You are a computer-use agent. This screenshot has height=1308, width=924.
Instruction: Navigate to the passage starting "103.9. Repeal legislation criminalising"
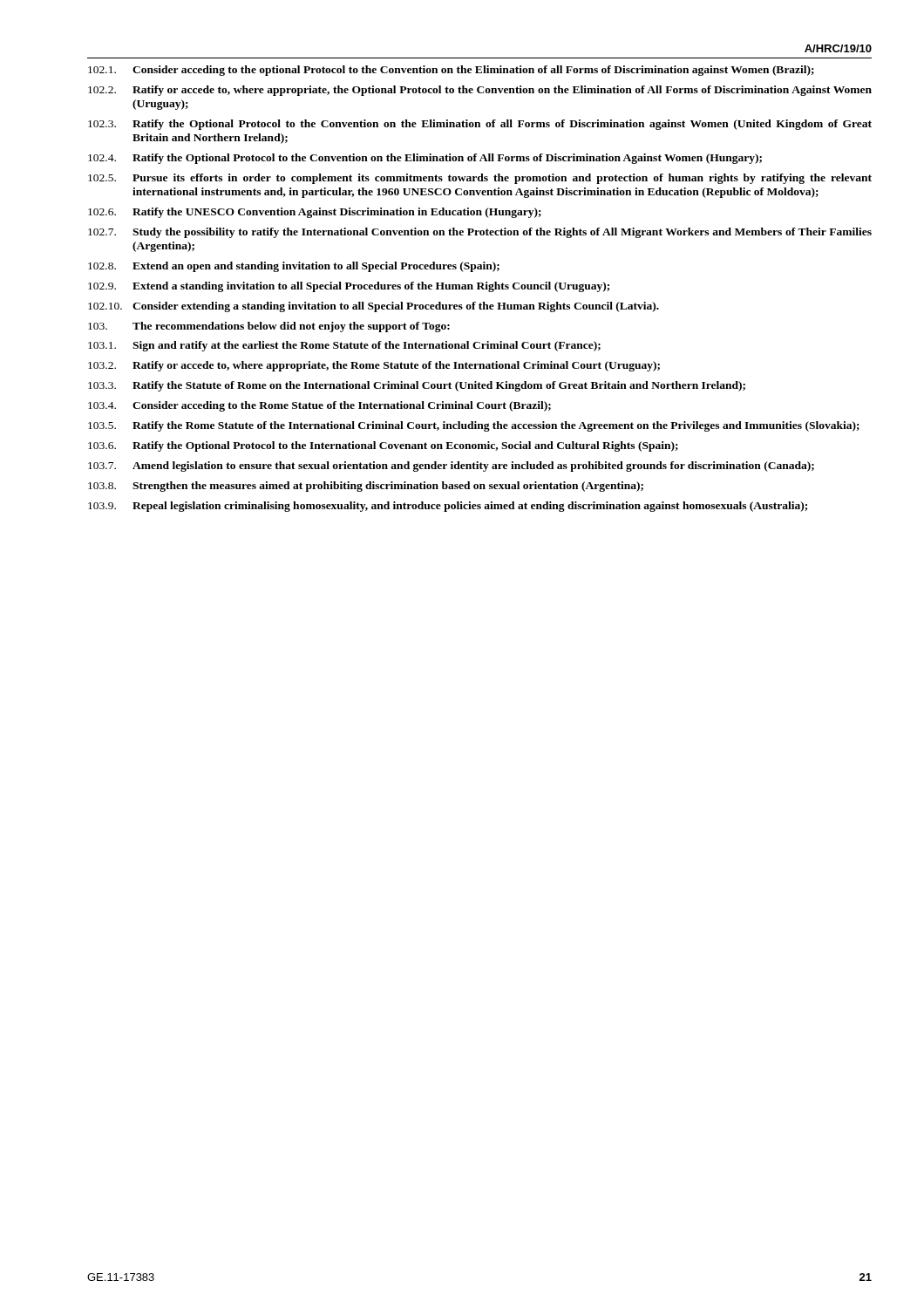point(479,506)
